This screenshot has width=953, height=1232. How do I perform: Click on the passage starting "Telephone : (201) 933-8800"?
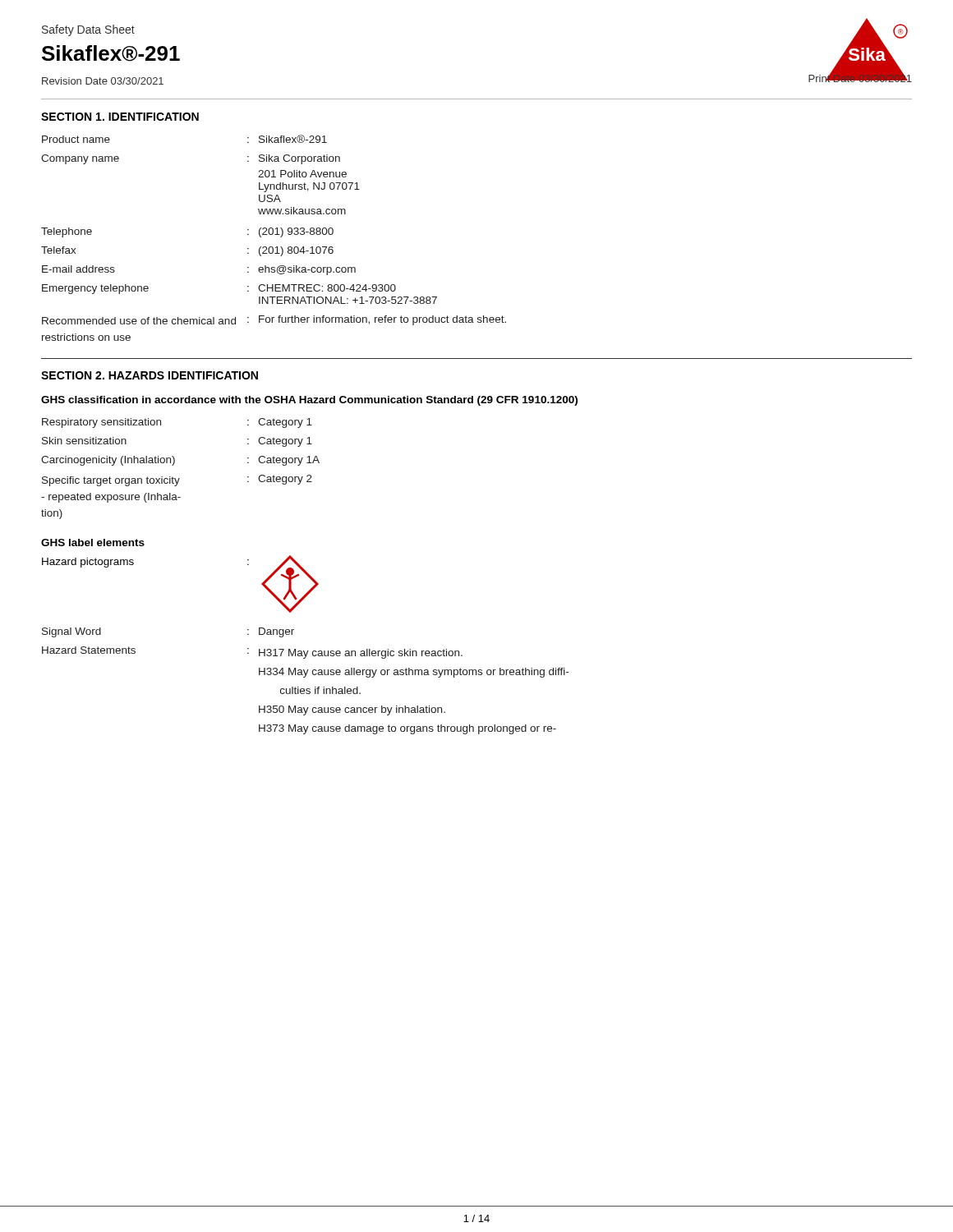point(64,234)
